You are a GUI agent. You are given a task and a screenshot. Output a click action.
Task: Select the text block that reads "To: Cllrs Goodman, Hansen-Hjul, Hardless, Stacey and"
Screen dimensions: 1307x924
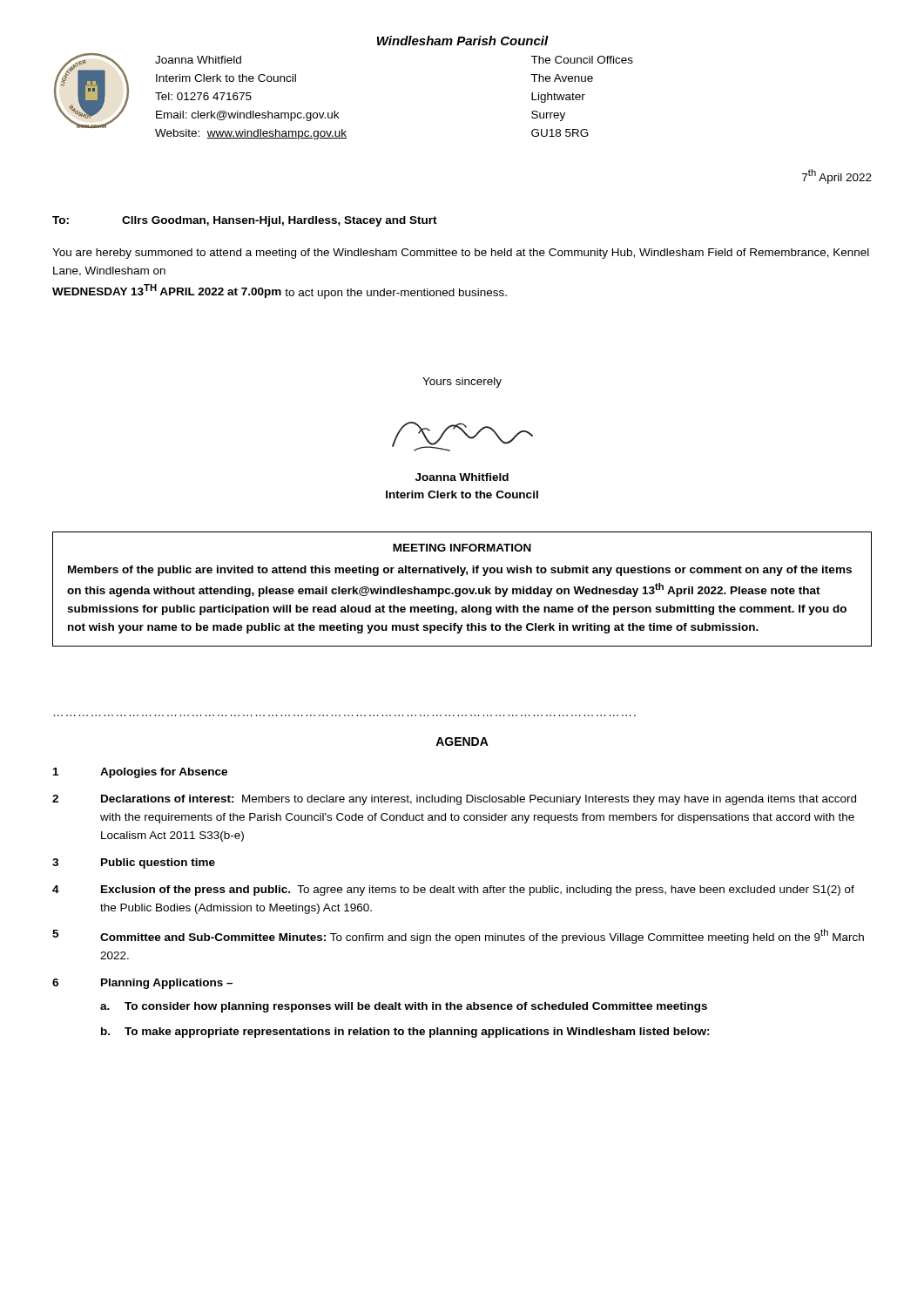pos(245,221)
